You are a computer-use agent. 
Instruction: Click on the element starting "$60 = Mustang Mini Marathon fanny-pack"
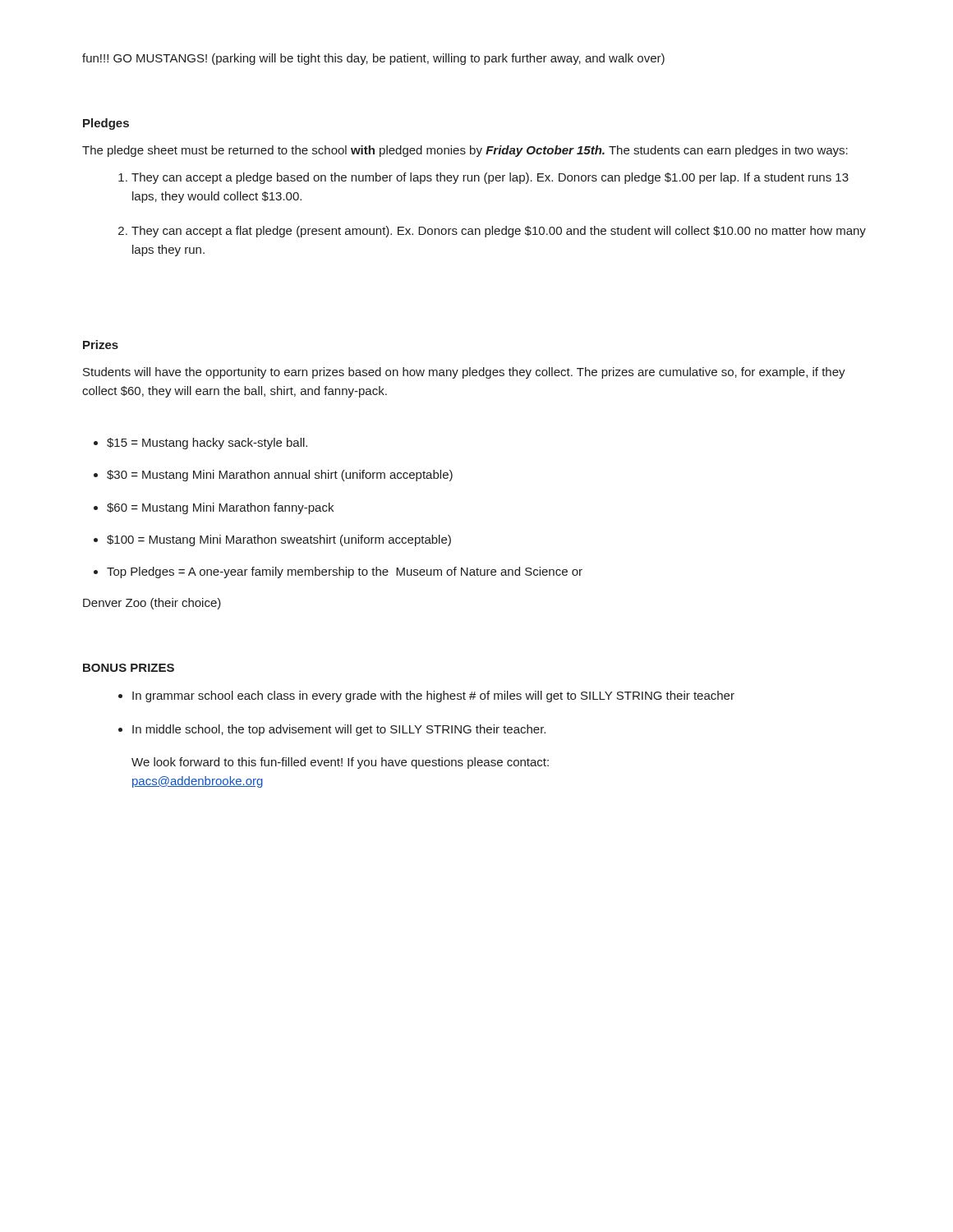220,507
